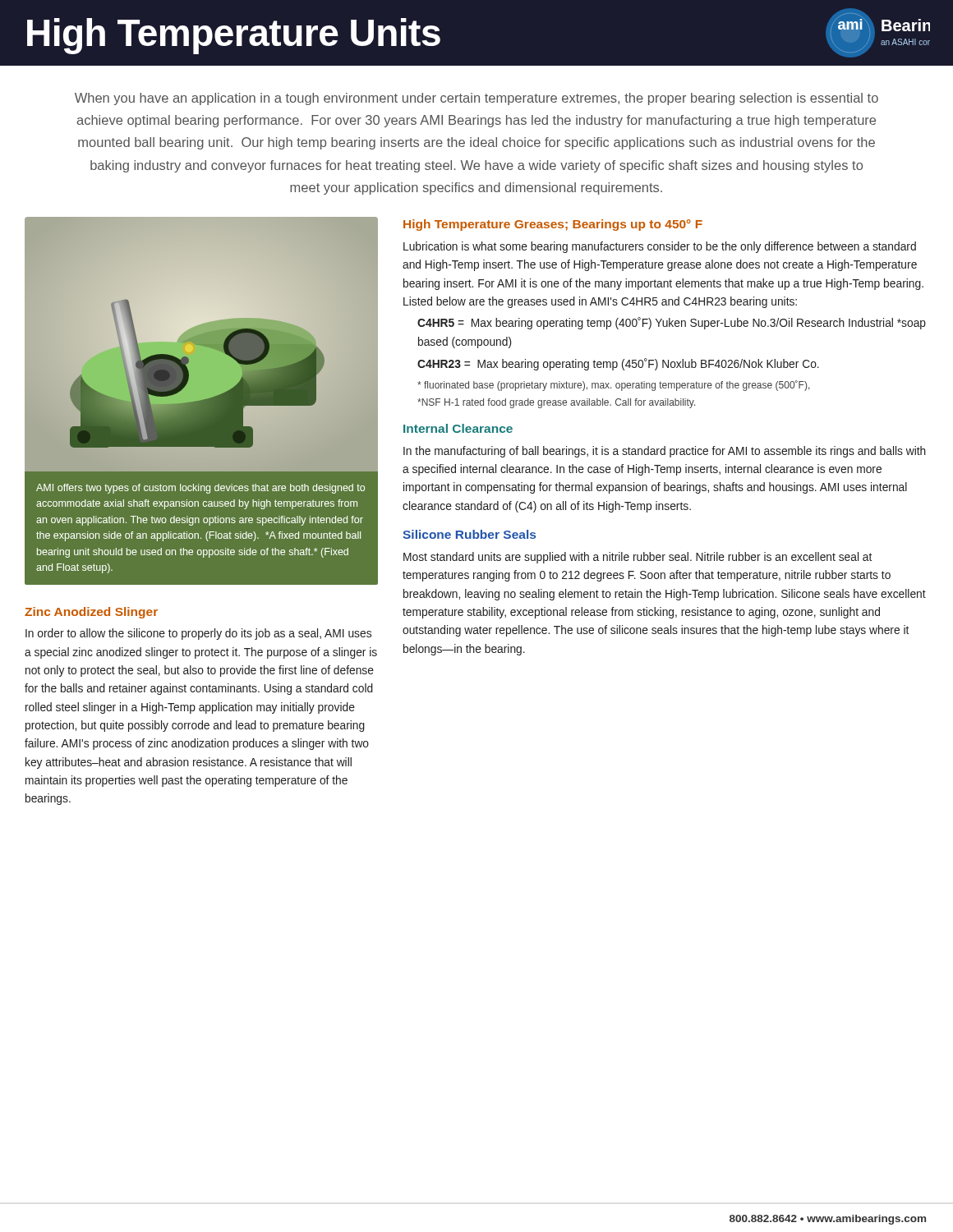
Task: Select the section header with the text "Internal Clearance"
Action: (x=458, y=428)
